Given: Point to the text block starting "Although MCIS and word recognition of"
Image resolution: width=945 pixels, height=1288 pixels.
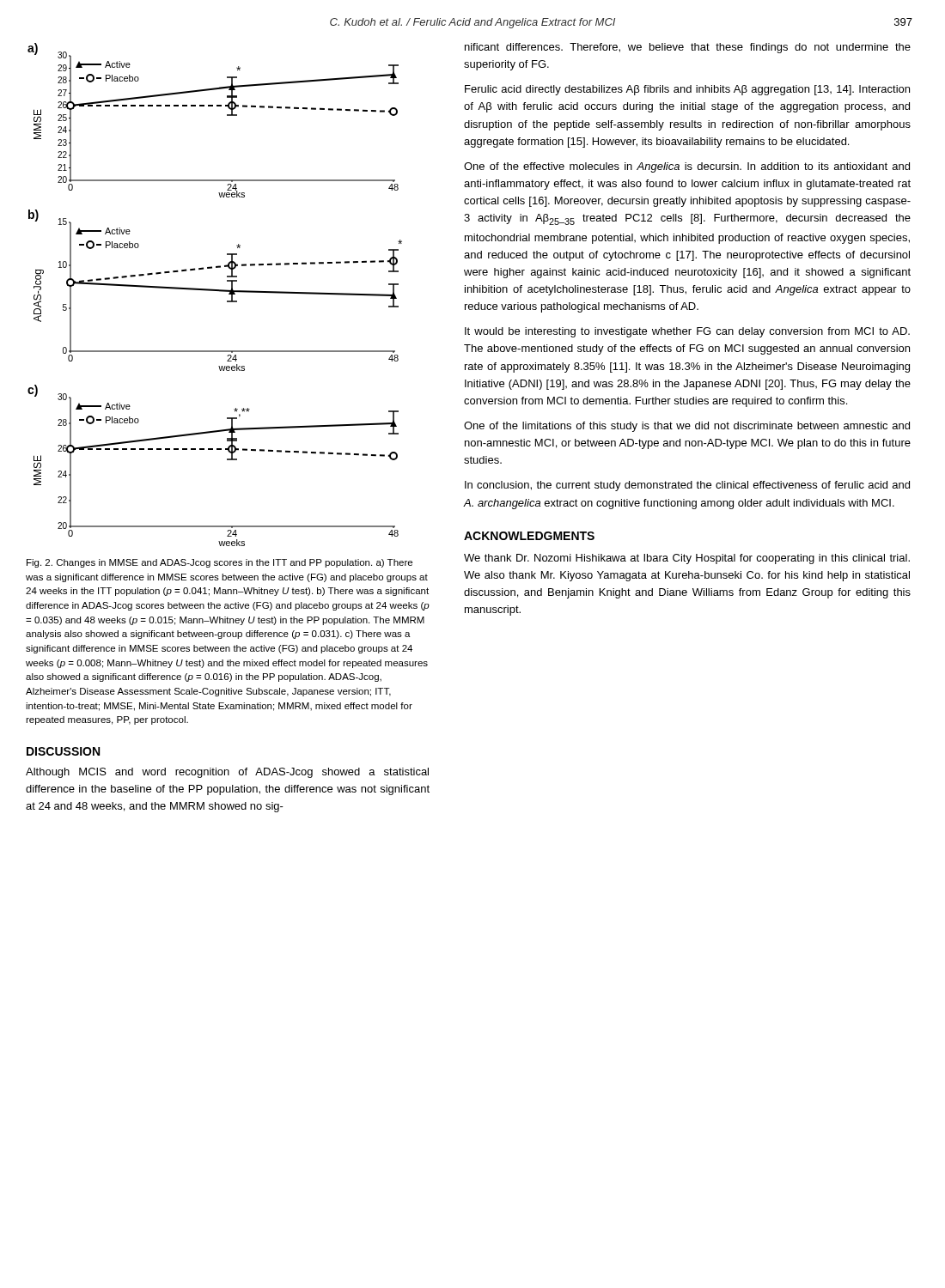Looking at the screenshot, I should [228, 789].
